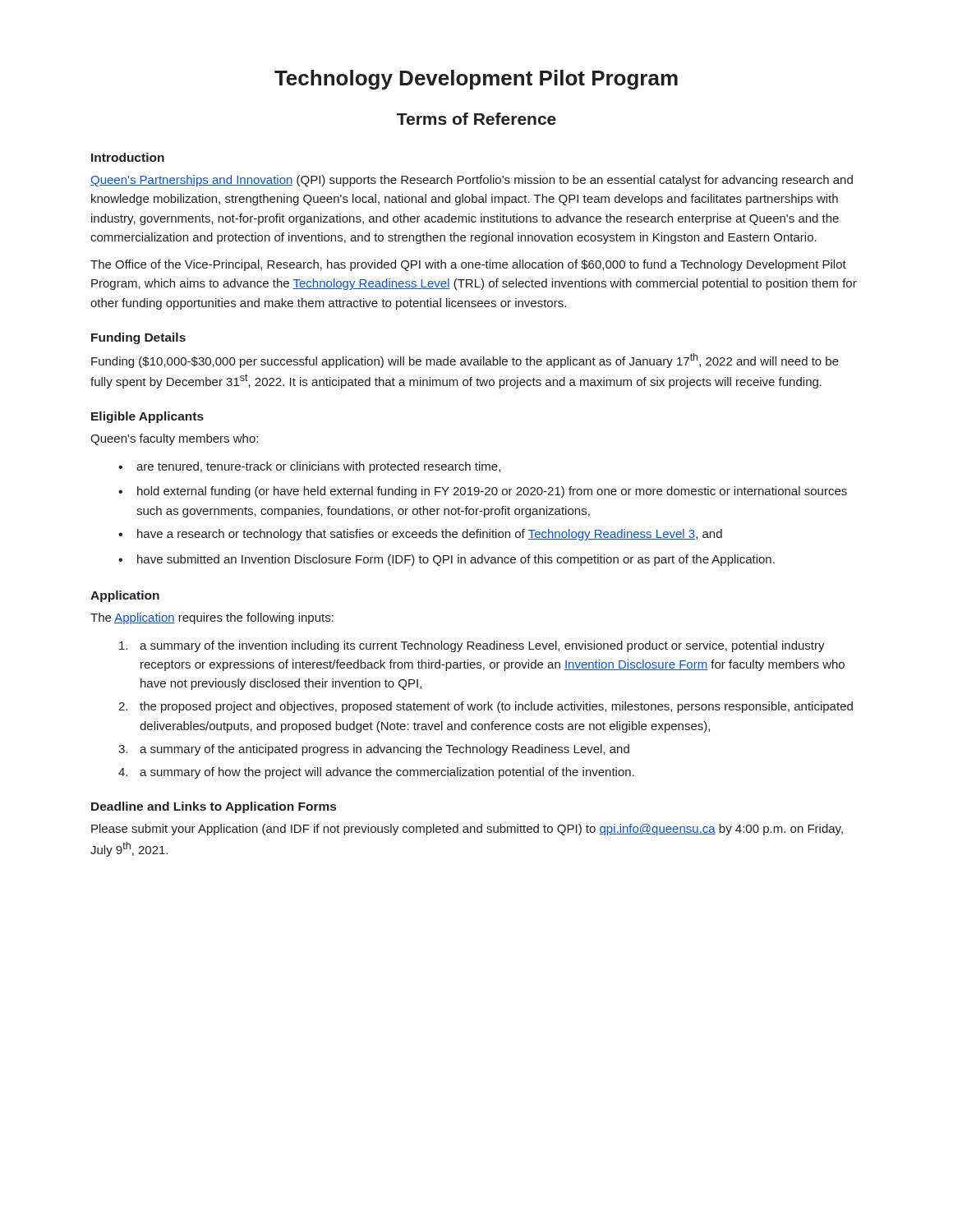Viewport: 953px width, 1232px height.
Task: Point to the block beginning "• are tenured, tenure-track or clinicians with protected"
Action: [x=310, y=467]
